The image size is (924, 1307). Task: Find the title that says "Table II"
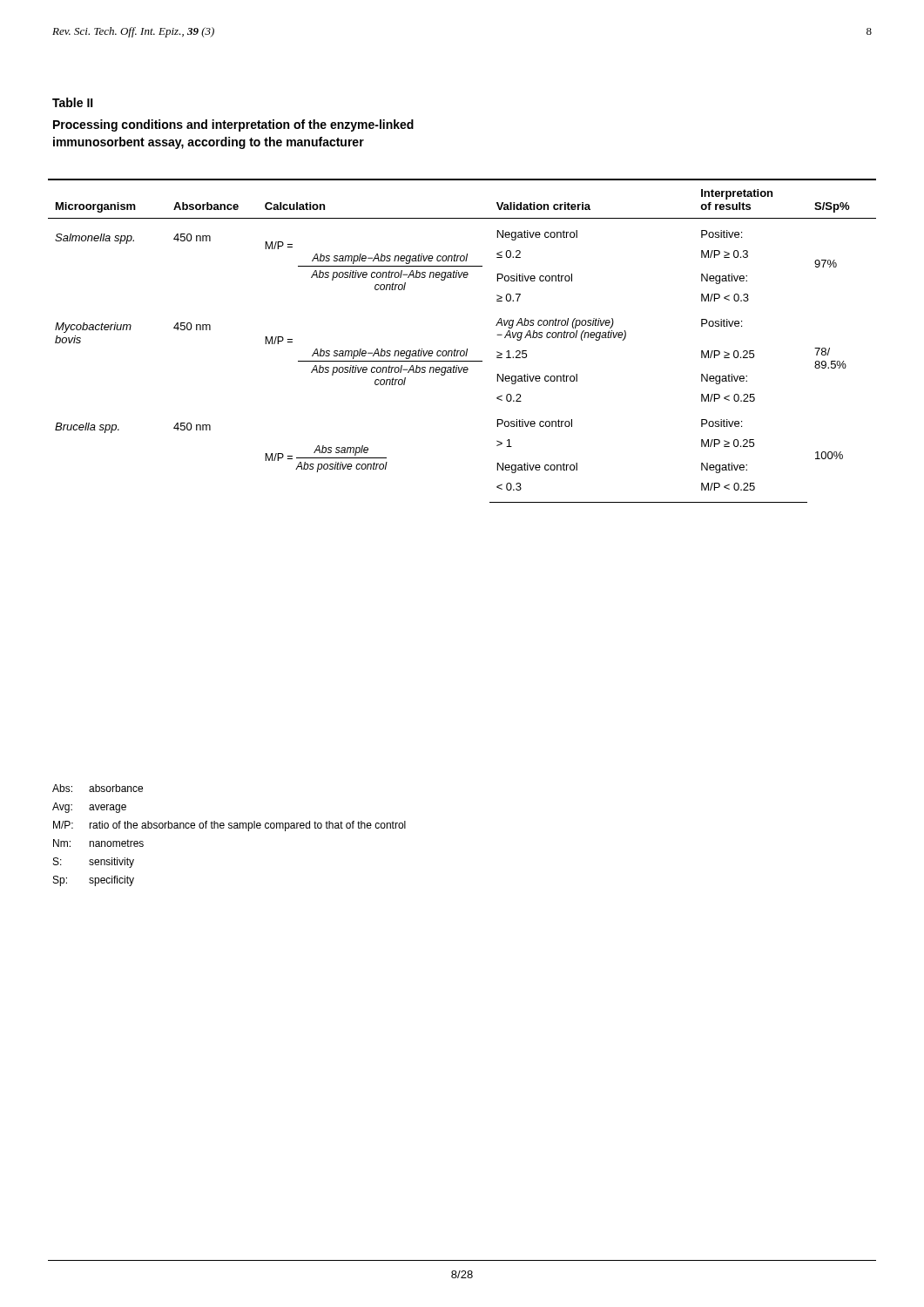(x=73, y=103)
